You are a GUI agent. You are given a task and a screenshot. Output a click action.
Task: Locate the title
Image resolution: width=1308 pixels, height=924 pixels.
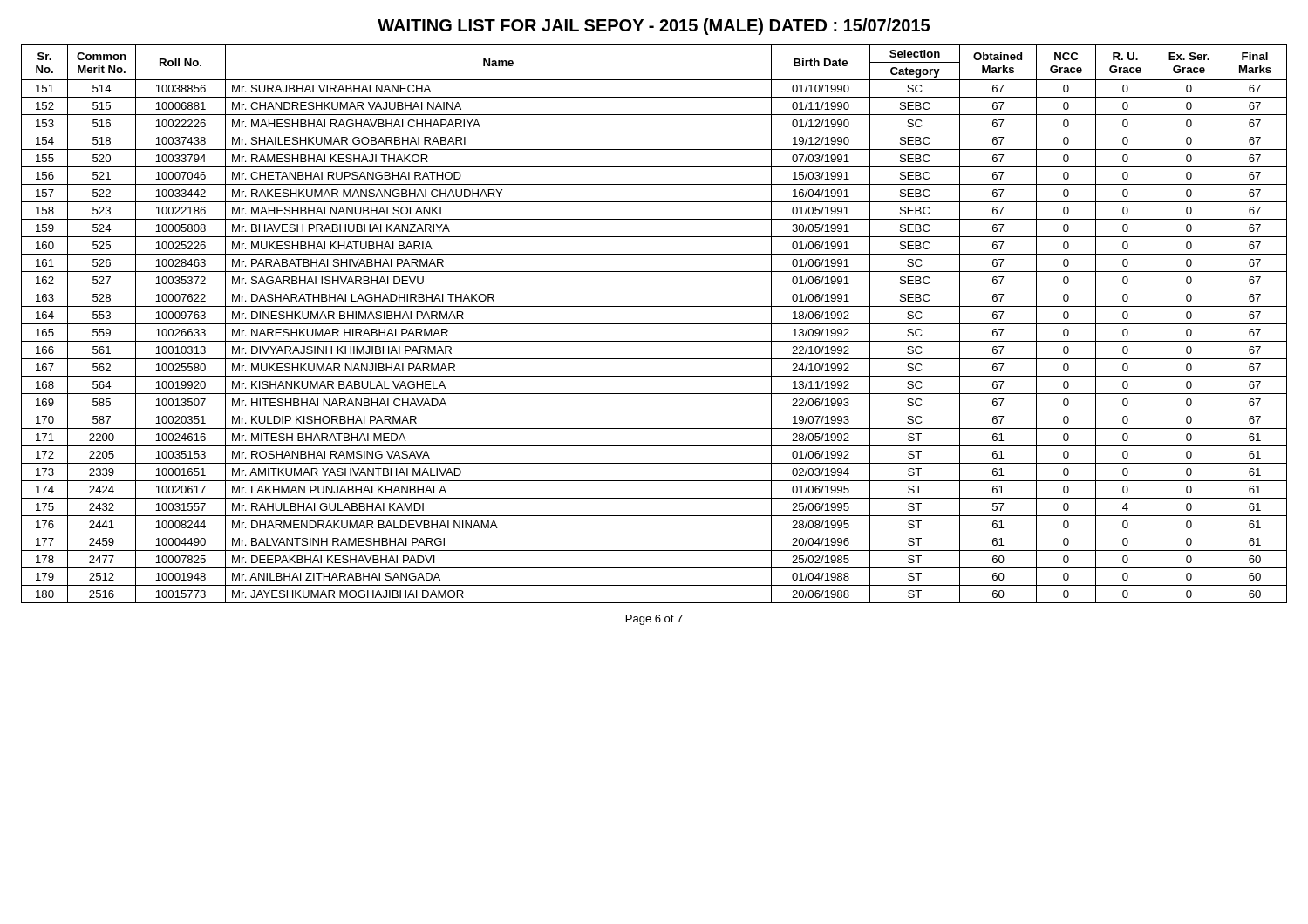654,25
